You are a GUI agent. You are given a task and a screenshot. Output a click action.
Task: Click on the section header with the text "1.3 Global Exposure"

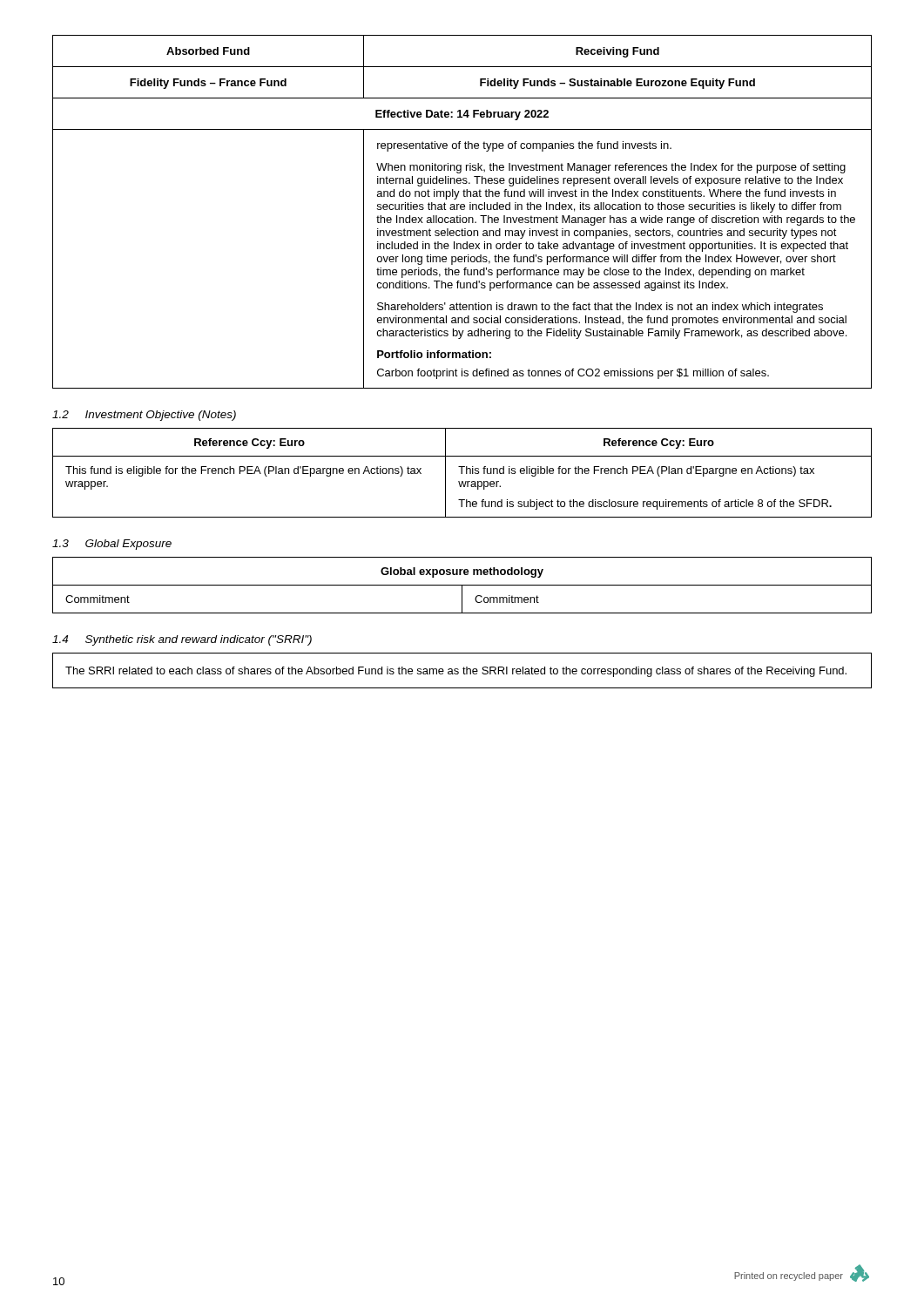pos(112,543)
